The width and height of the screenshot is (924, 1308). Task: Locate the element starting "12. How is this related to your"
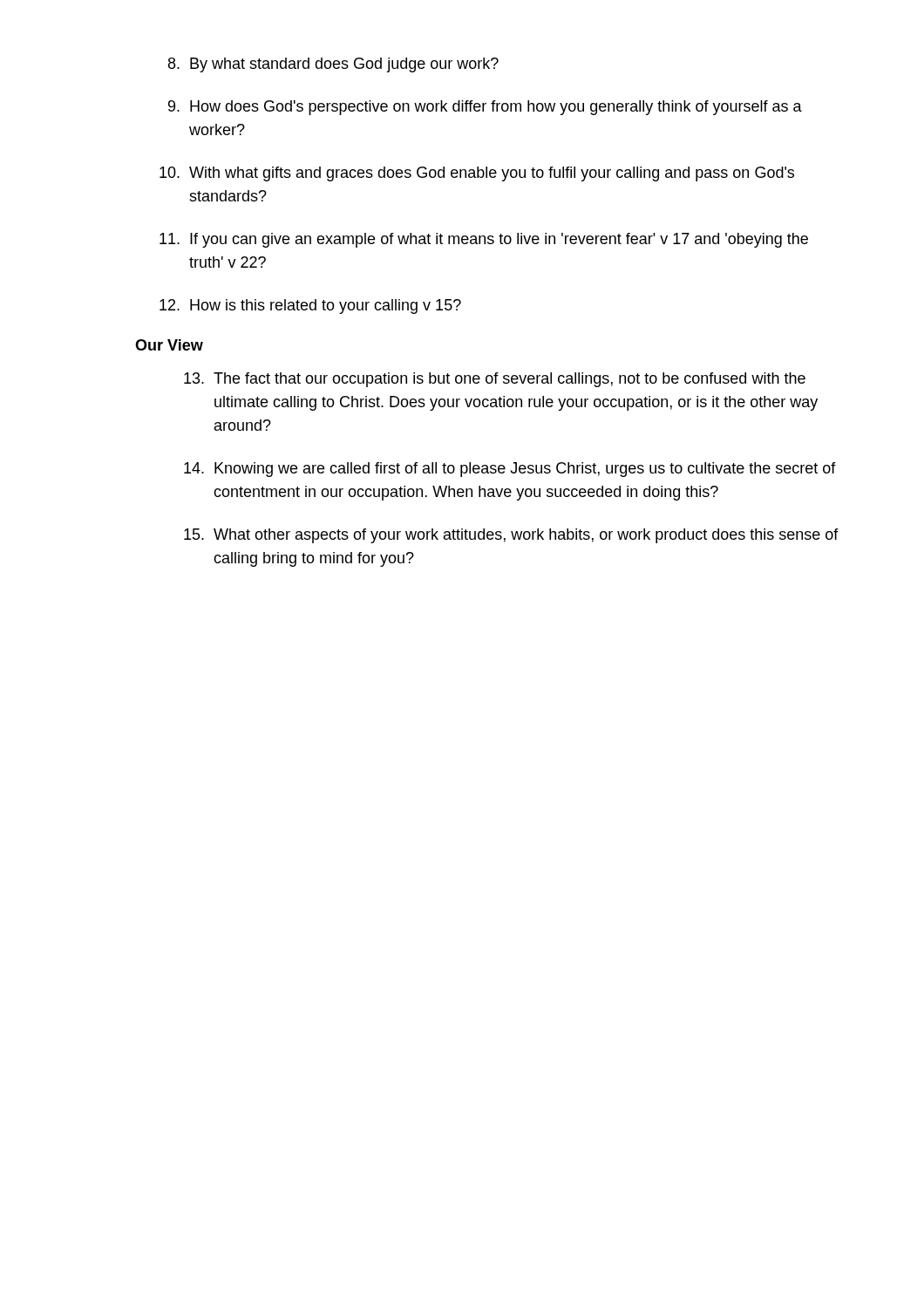point(310,307)
